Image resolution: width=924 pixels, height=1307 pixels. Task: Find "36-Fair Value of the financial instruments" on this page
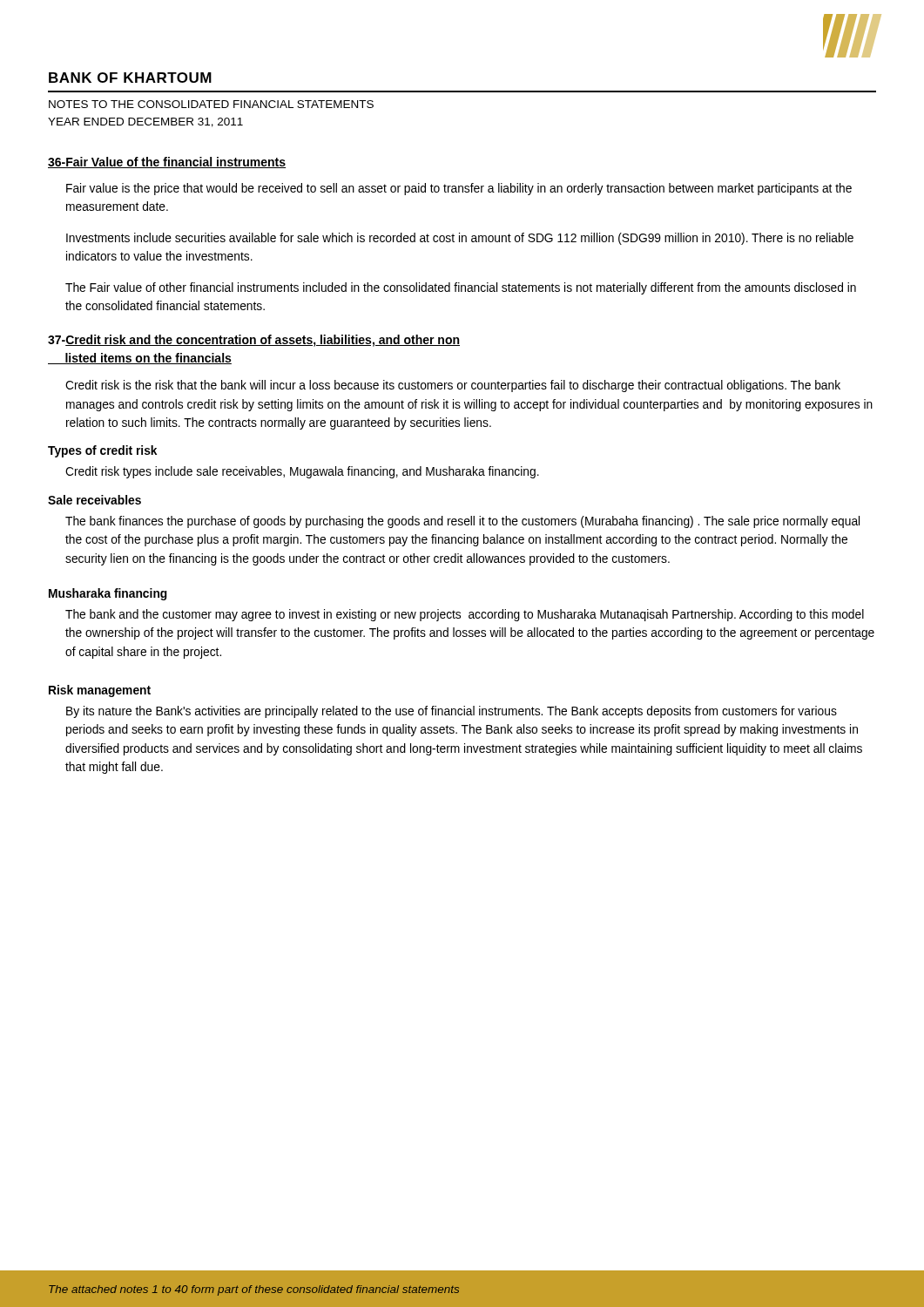[x=167, y=162]
